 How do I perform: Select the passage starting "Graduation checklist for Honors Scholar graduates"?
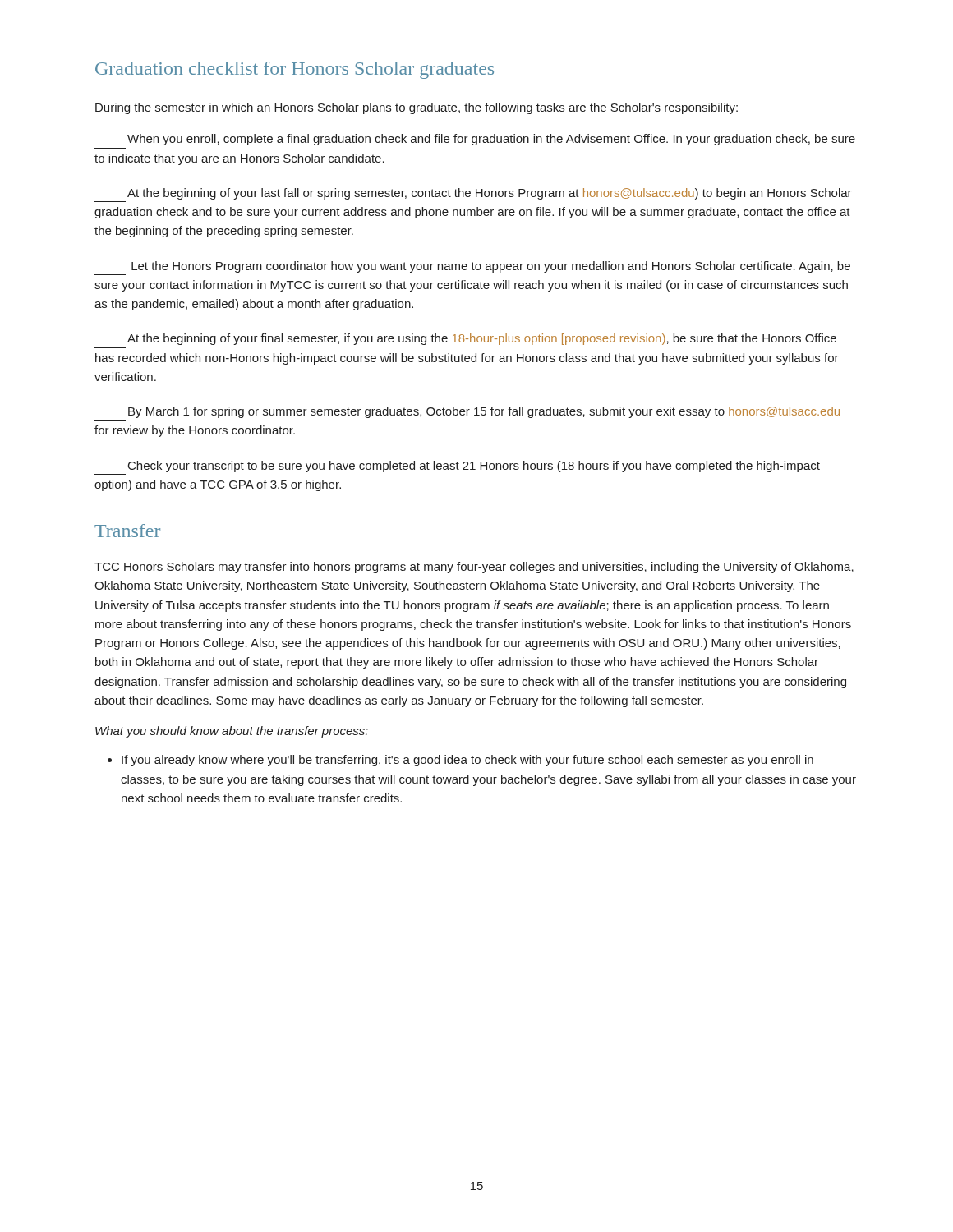[x=476, y=69]
